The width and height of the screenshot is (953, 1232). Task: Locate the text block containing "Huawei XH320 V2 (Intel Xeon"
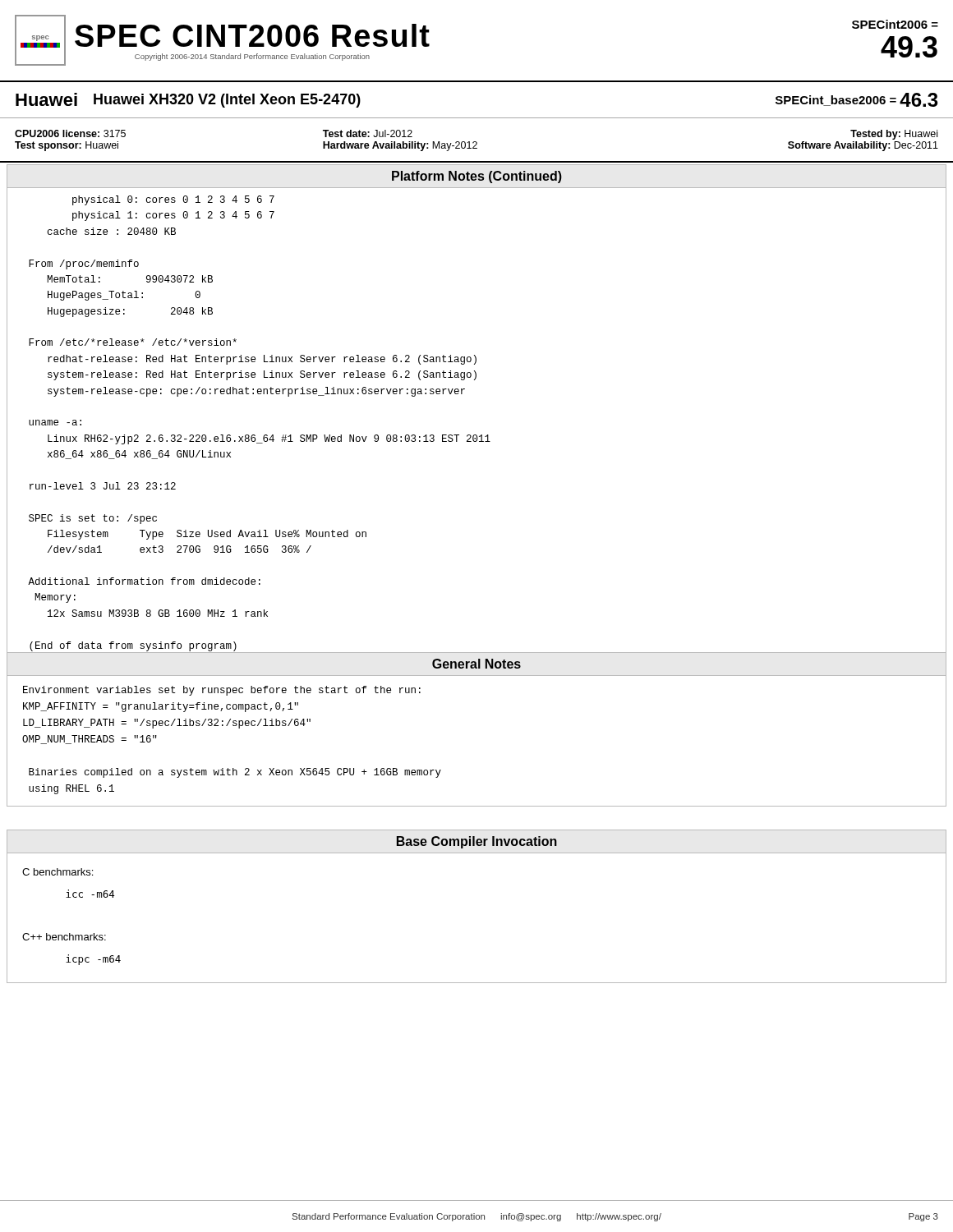click(227, 99)
